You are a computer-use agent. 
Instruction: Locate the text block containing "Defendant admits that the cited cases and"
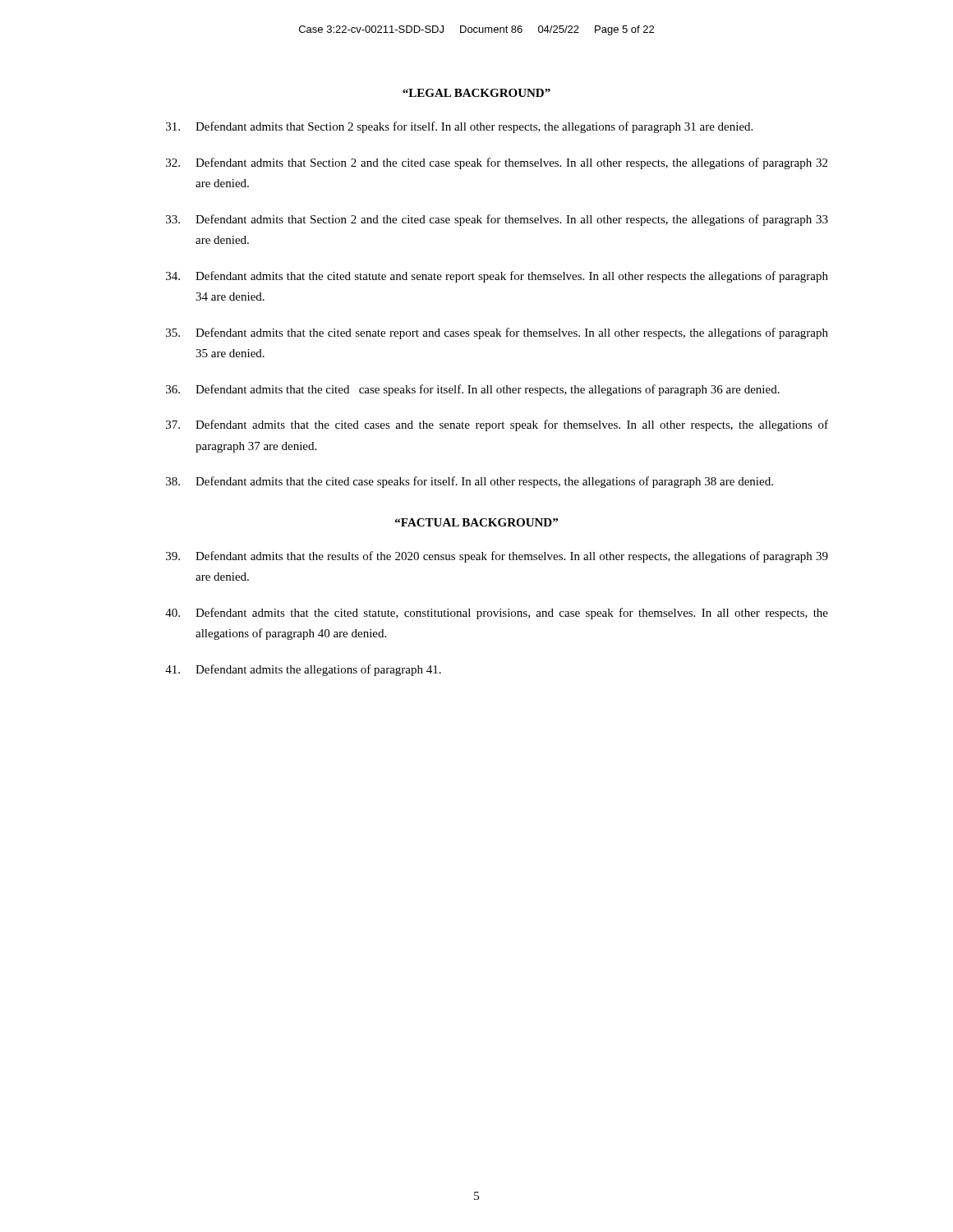476,436
